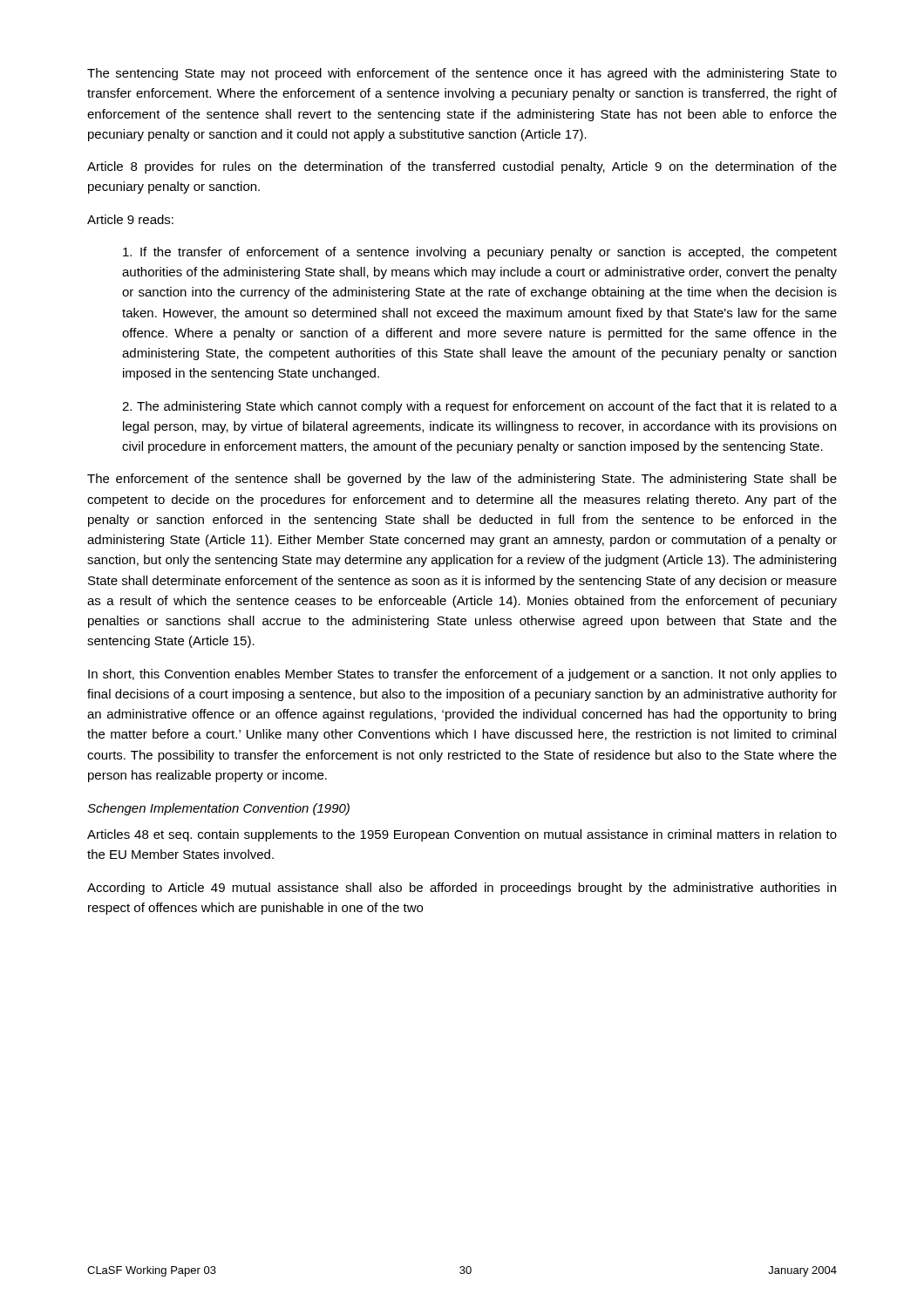Screen dimensions: 1308x924
Task: Locate the text block that reads "According to Article 49 mutual assistance"
Action: point(462,897)
